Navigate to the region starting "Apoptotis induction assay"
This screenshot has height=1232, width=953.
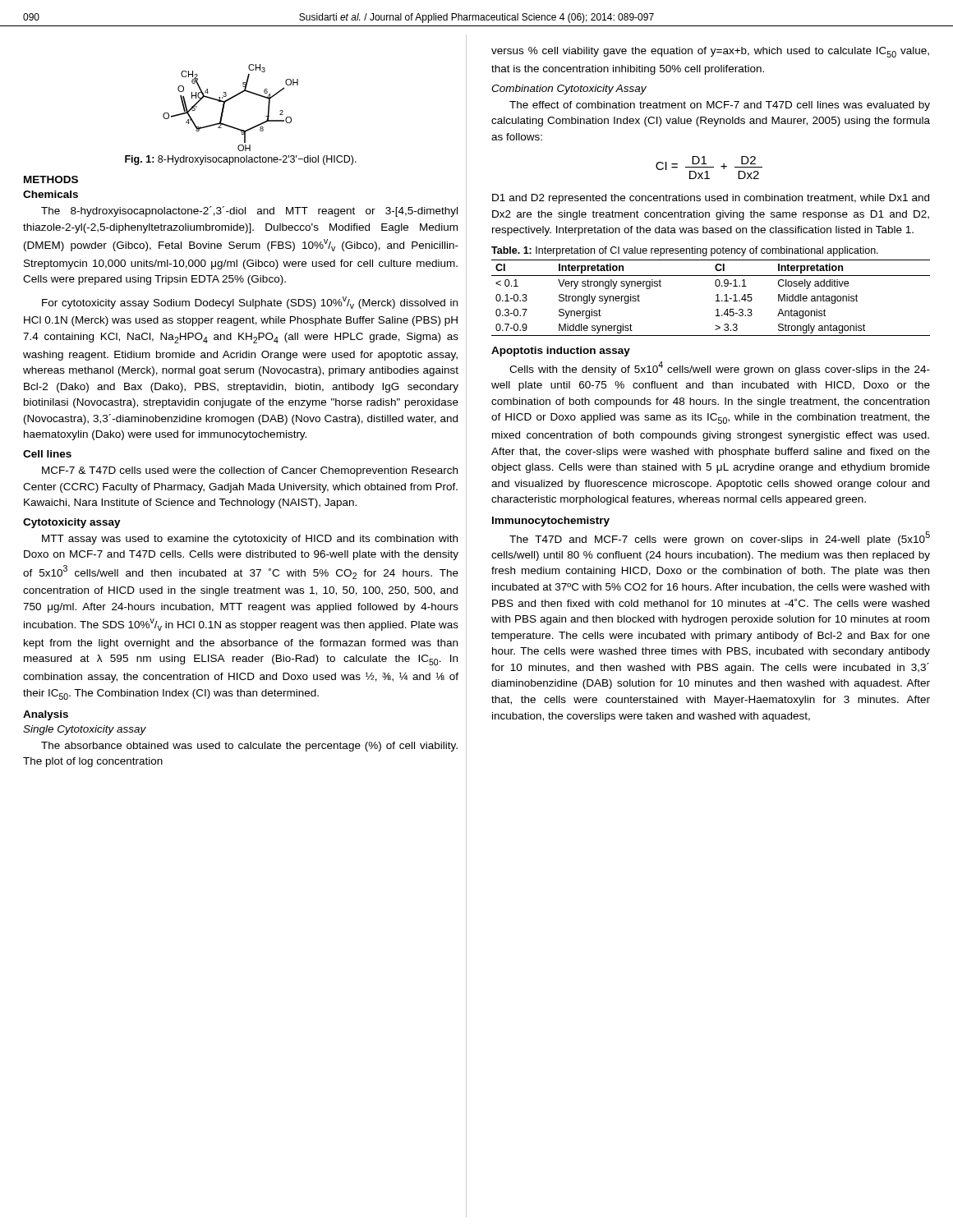click(x=561, y=350)
